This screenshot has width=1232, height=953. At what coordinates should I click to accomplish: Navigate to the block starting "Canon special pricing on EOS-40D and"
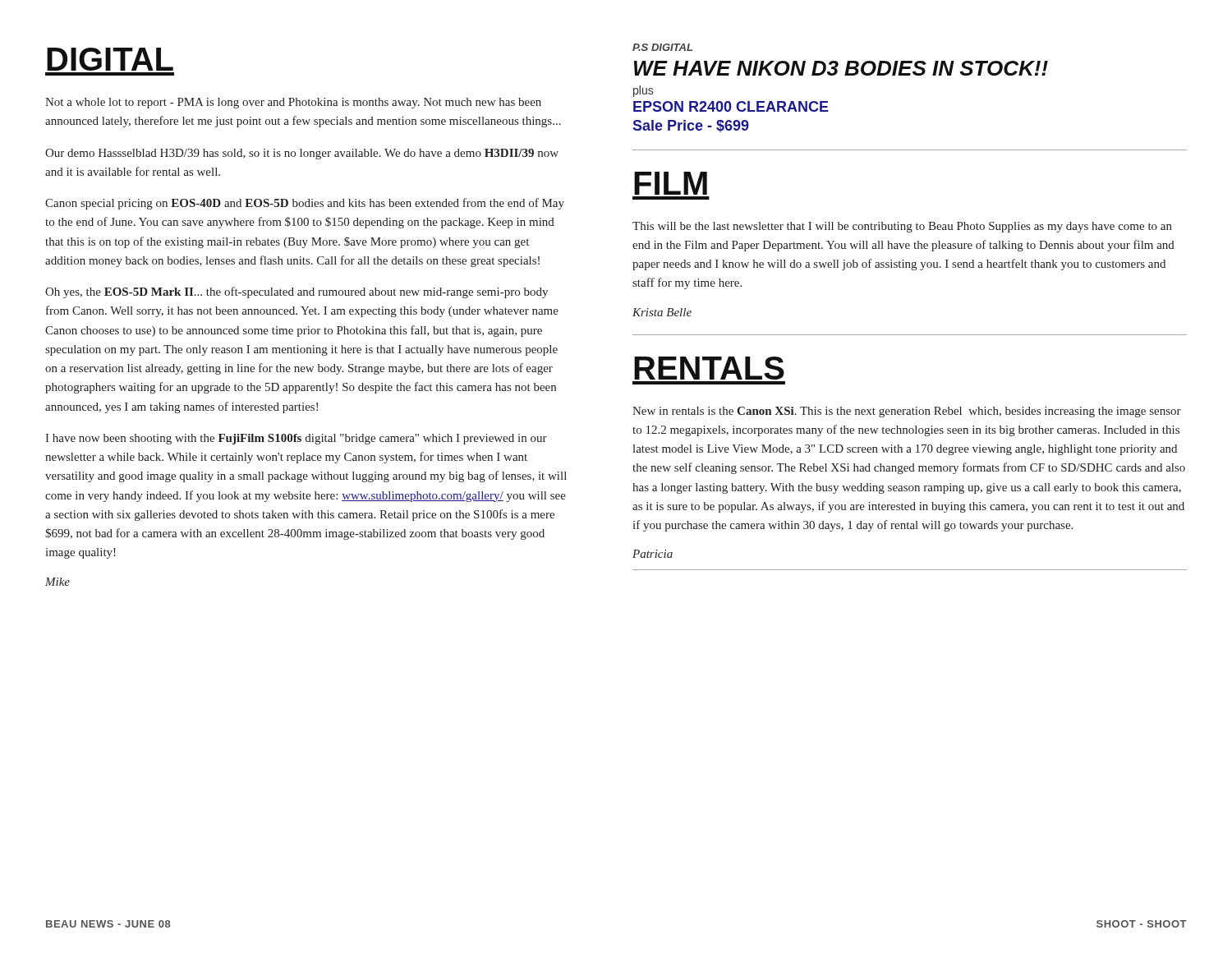point(308,232)
